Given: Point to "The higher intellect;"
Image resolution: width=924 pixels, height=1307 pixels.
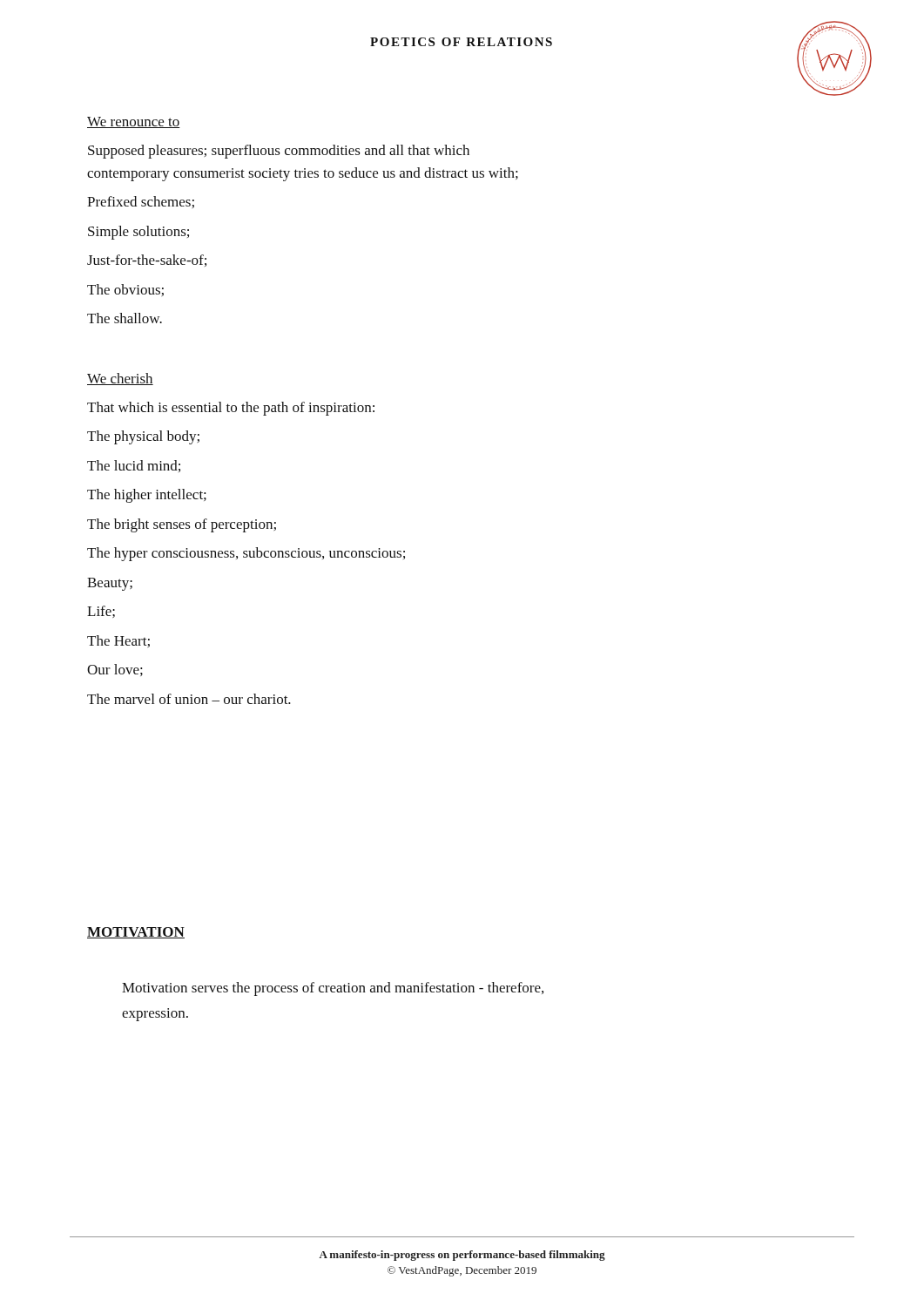Looking at the screenshot, I should [x=147, y=495].
